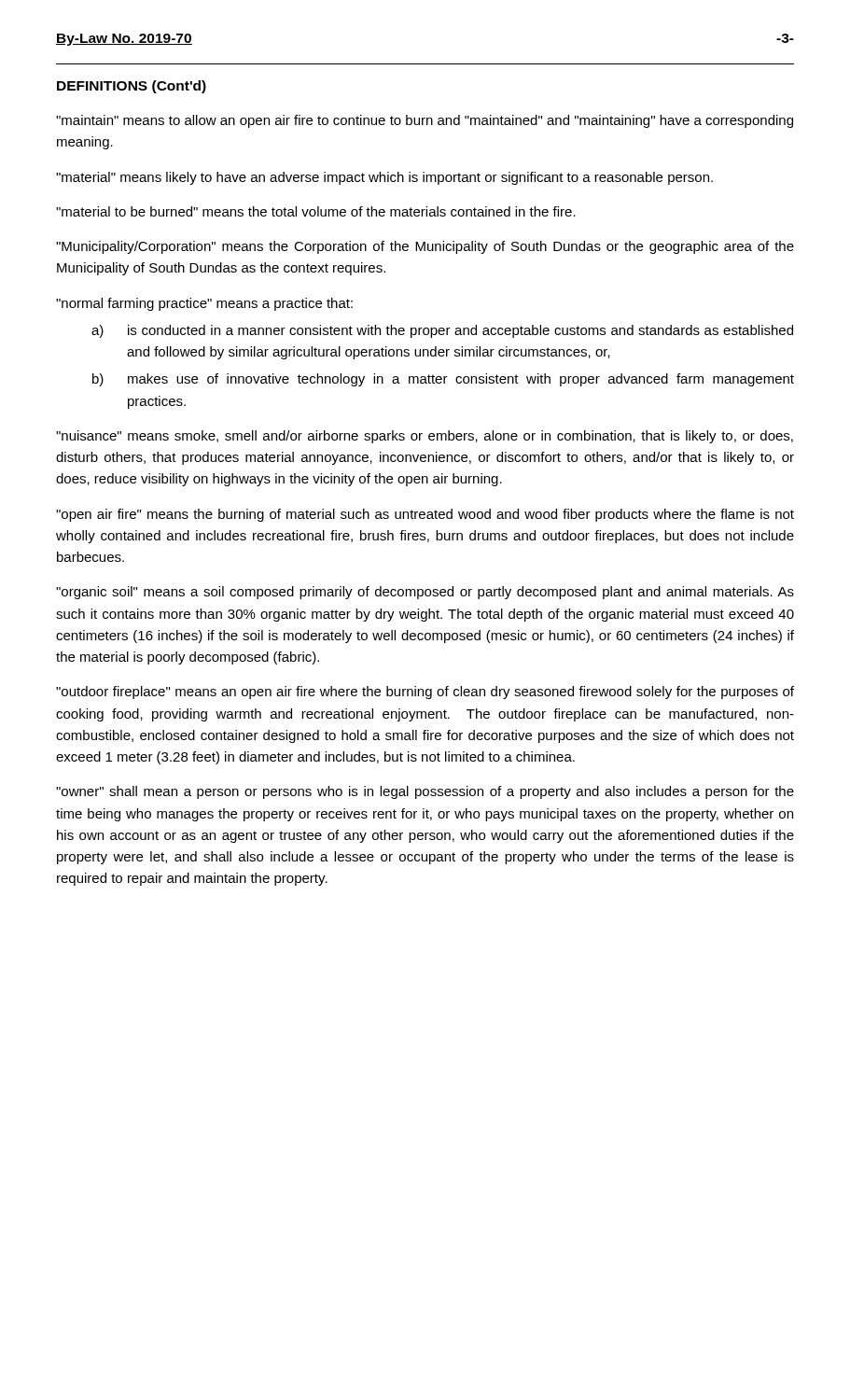Locate the block of text that opens with ""maintain" means to allow an open air"
Image resolution: width=850 pixels, height=1400 pixels.
(425, 131)
